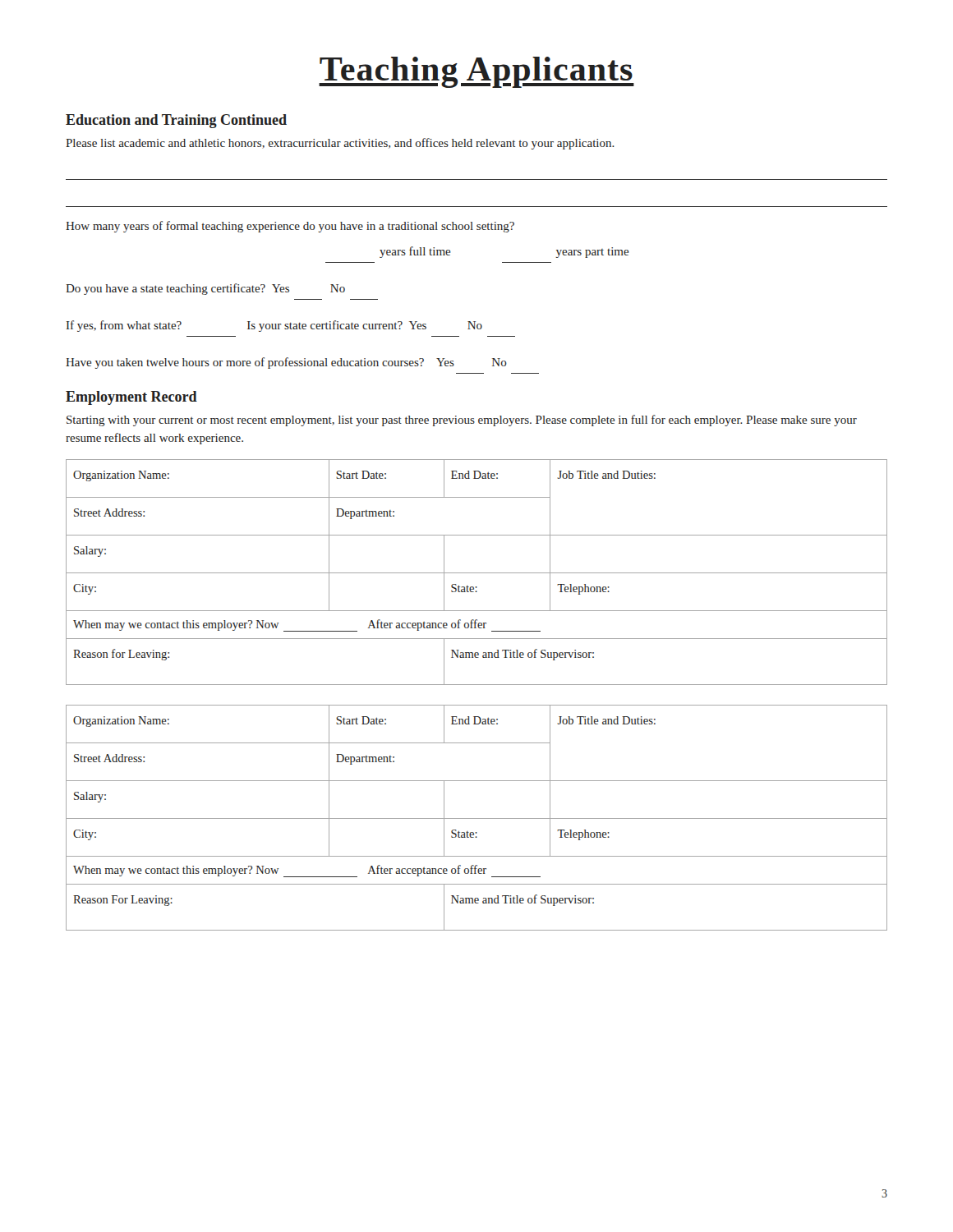Navigate to the text block starting "Have you taken twelve"

pyautogui.click(x=303, y=364)
